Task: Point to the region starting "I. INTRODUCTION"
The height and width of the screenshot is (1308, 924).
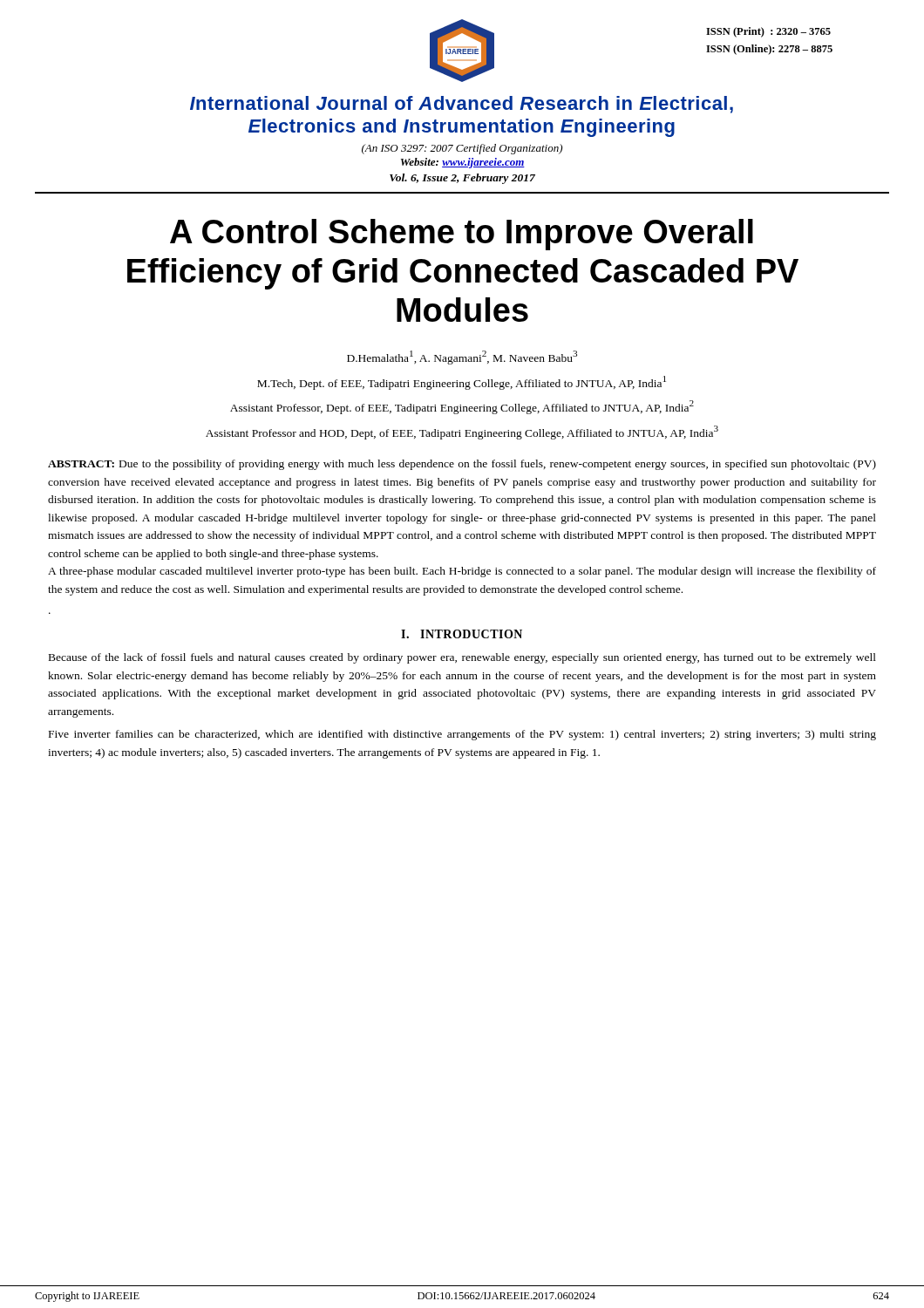Action: coord(462,635)
